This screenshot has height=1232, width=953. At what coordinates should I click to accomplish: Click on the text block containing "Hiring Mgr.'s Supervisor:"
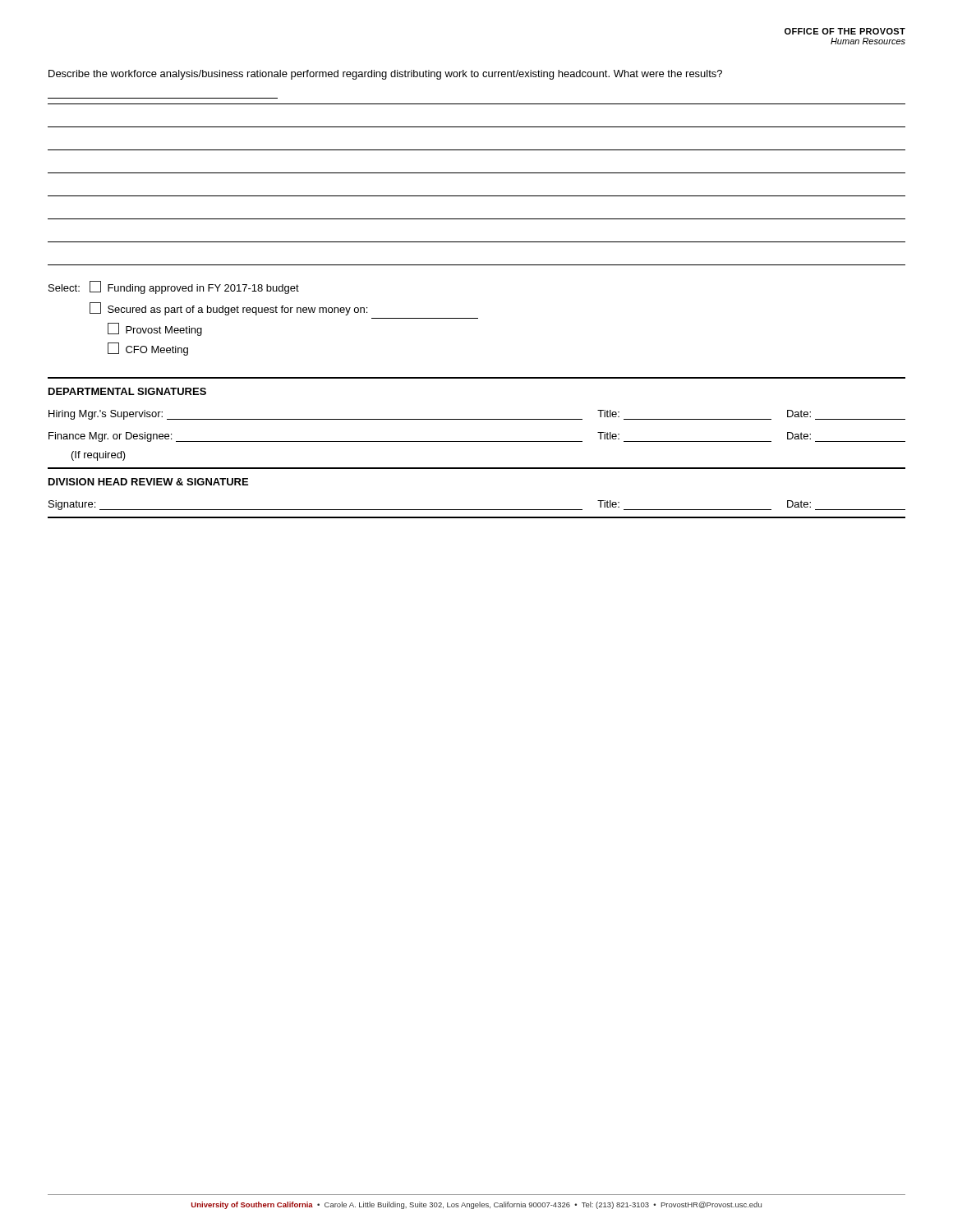click(x=476, y=412)
